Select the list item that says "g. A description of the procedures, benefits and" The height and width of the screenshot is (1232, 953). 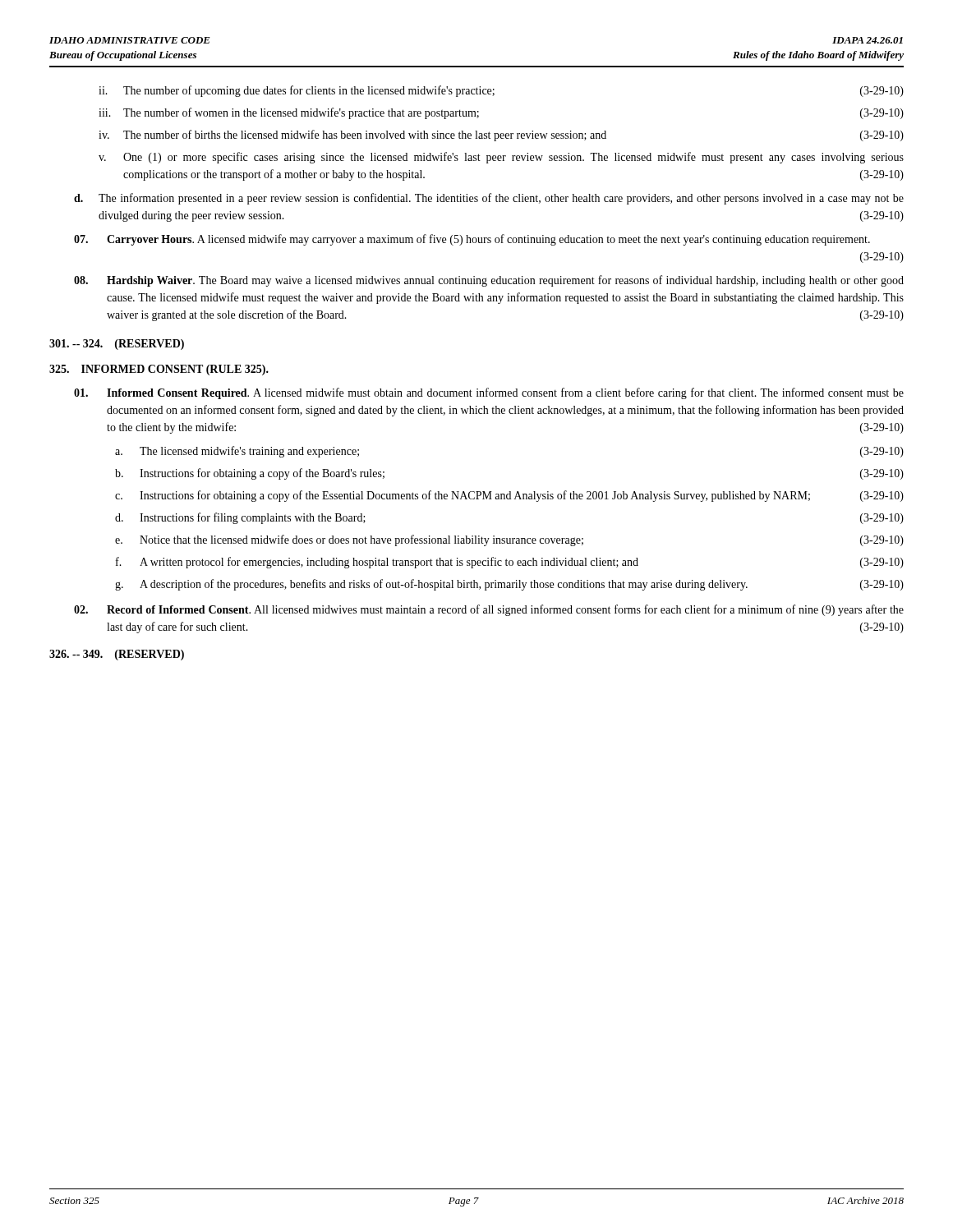tap(509, 584)
